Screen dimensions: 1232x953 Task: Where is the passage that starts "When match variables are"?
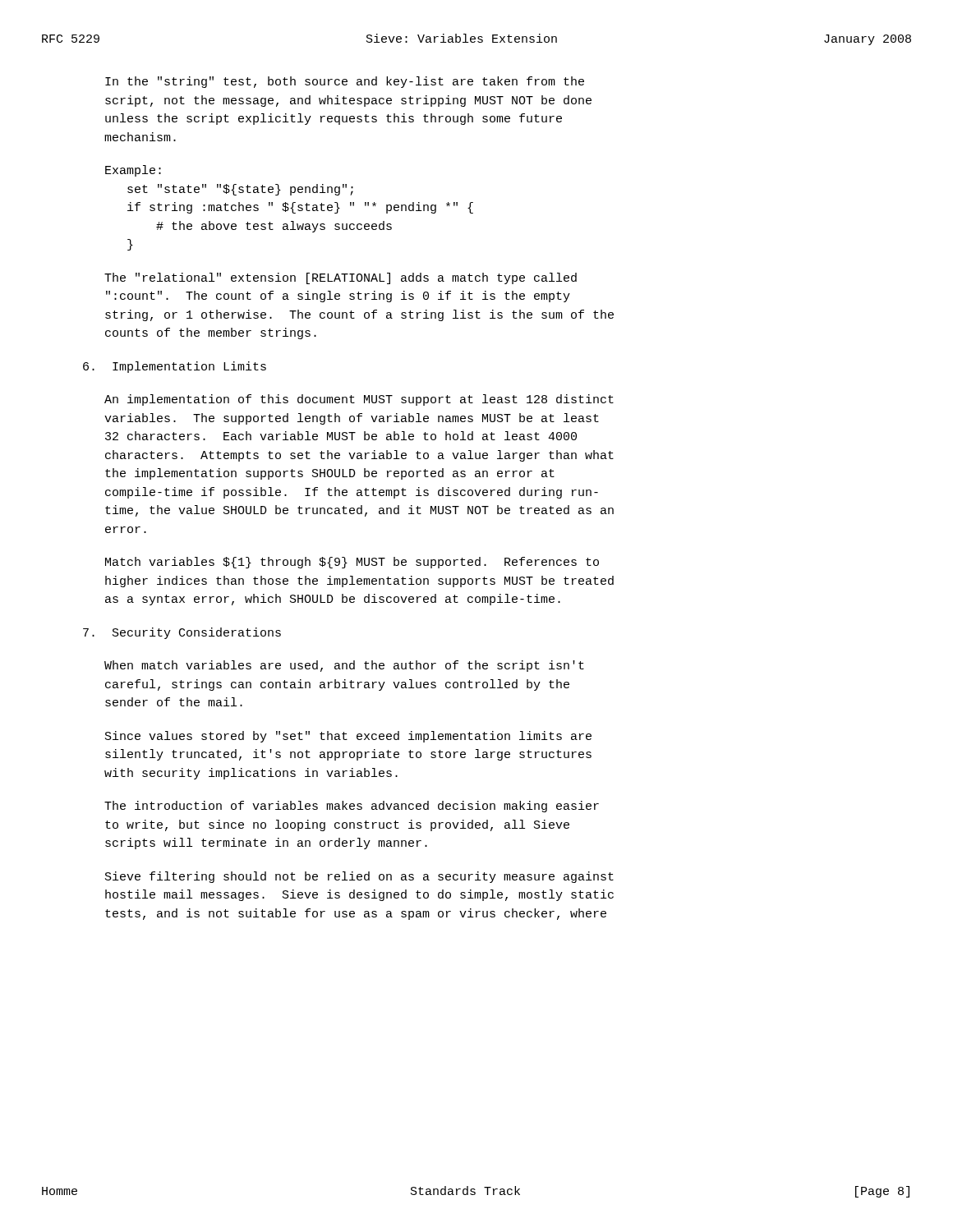point(334,685)
